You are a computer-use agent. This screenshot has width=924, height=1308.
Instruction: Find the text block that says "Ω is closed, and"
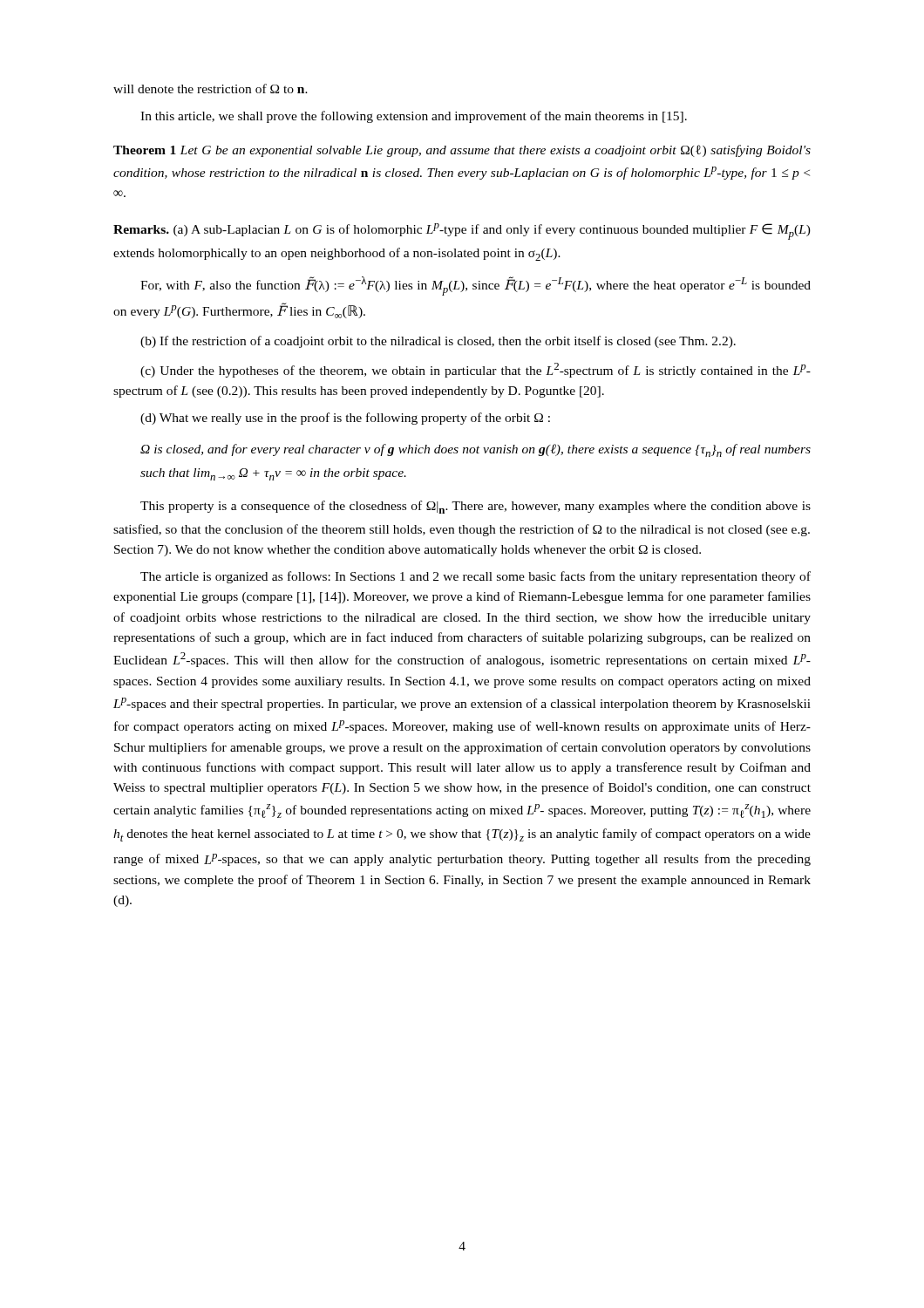pyautogui.click(x=476, y=462)
